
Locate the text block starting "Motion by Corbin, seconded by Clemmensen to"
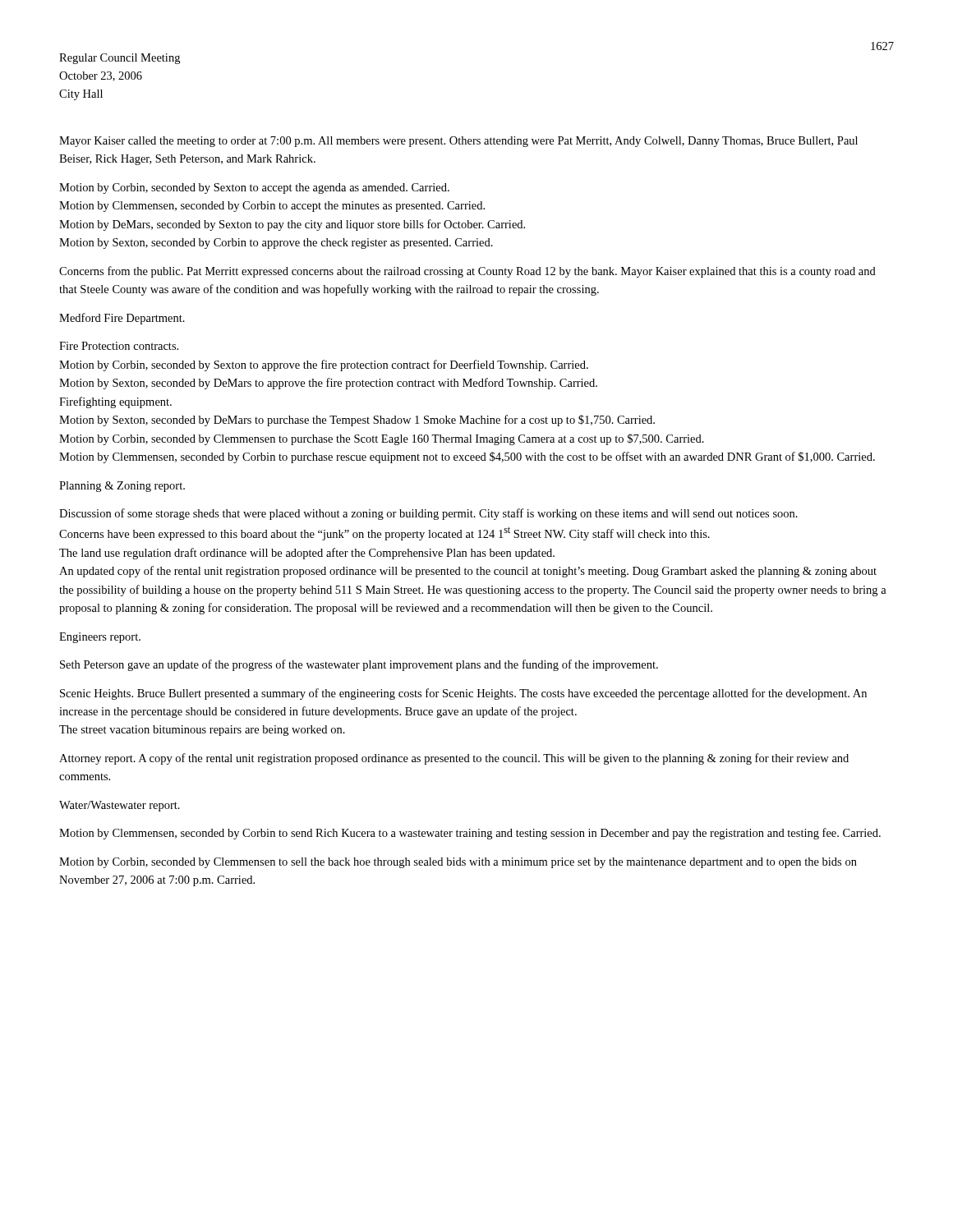coord(458,871)
